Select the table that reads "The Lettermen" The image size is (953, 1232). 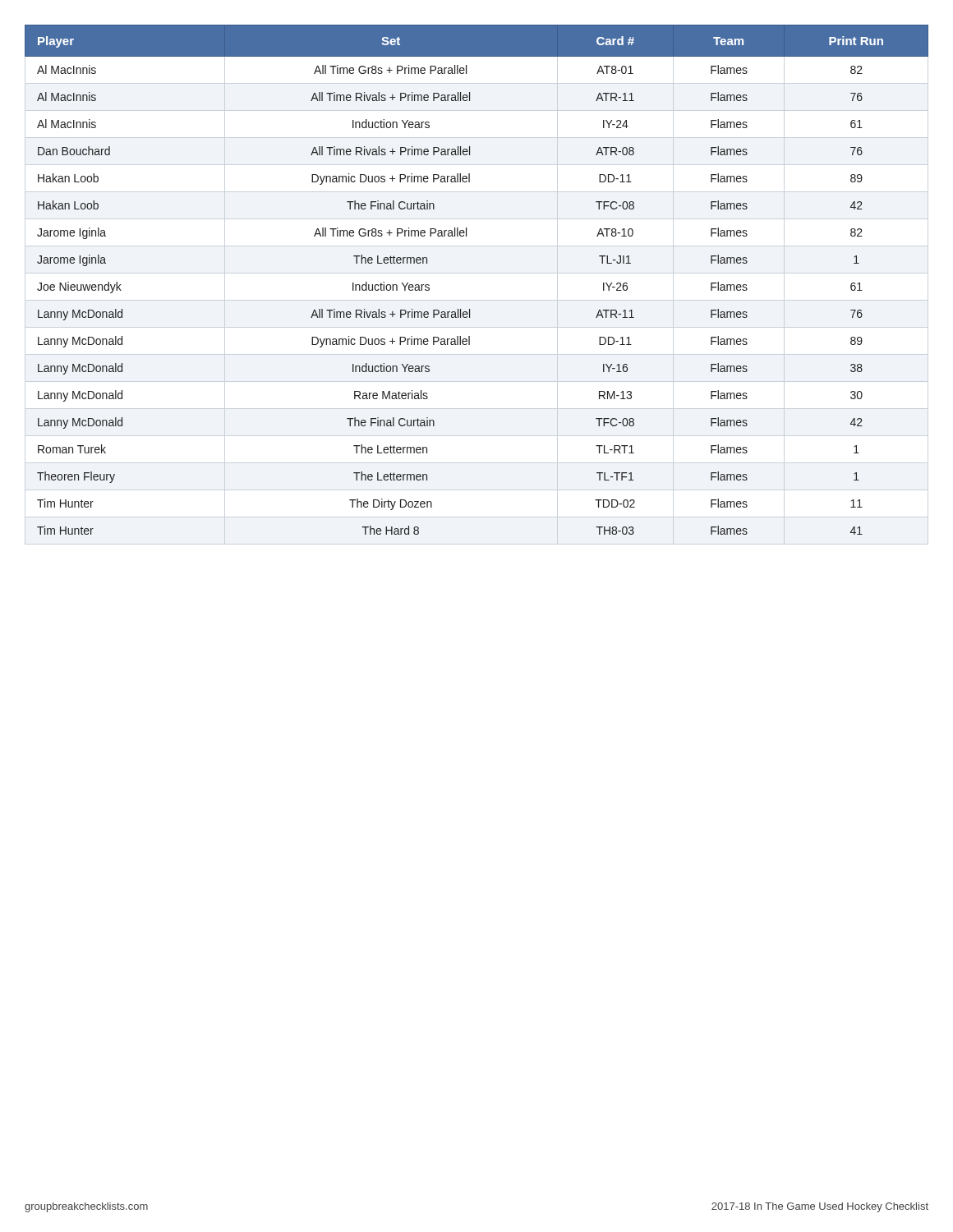click(x=476, y=285)
